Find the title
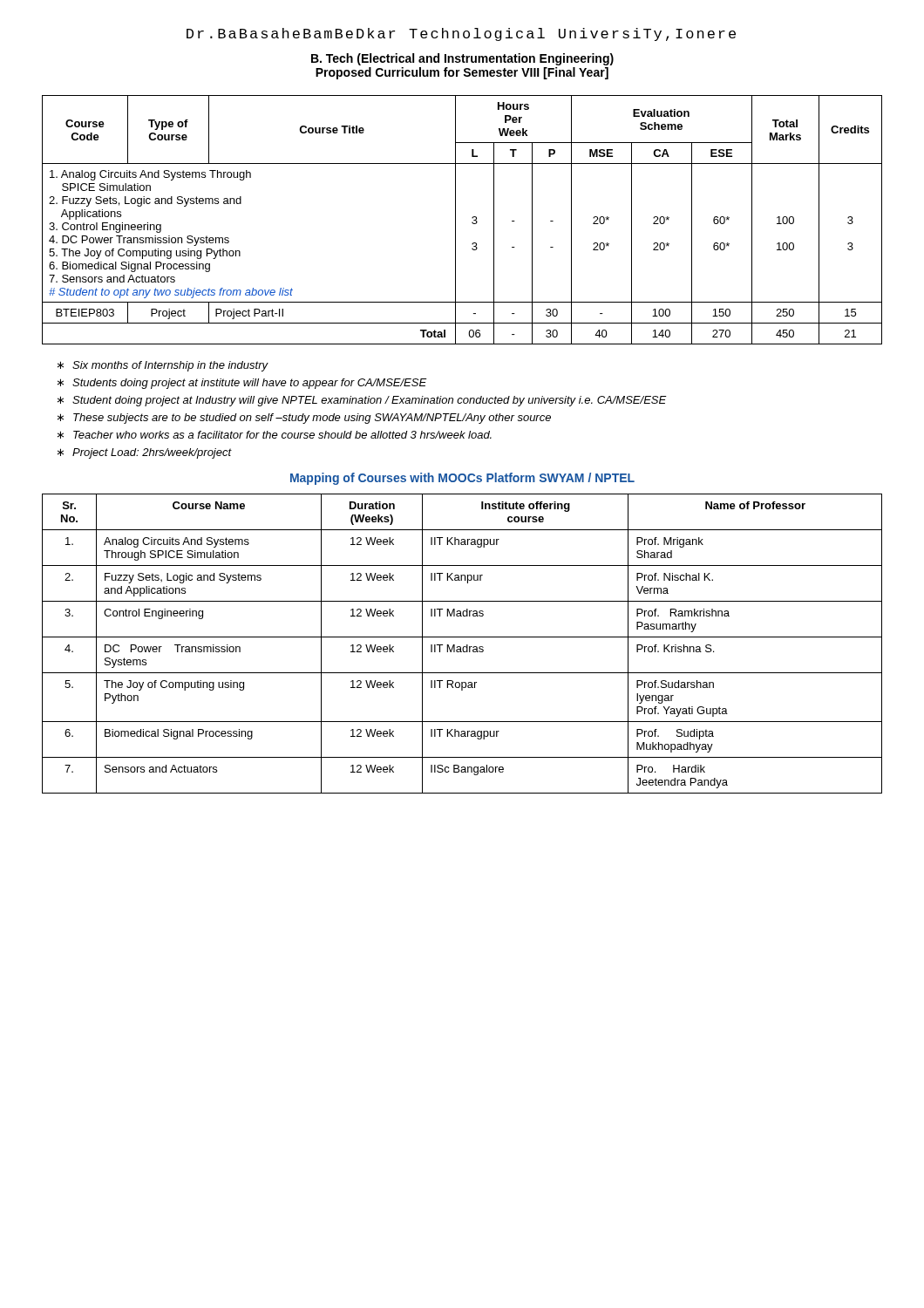924x1308 pixels. (462, 65)
